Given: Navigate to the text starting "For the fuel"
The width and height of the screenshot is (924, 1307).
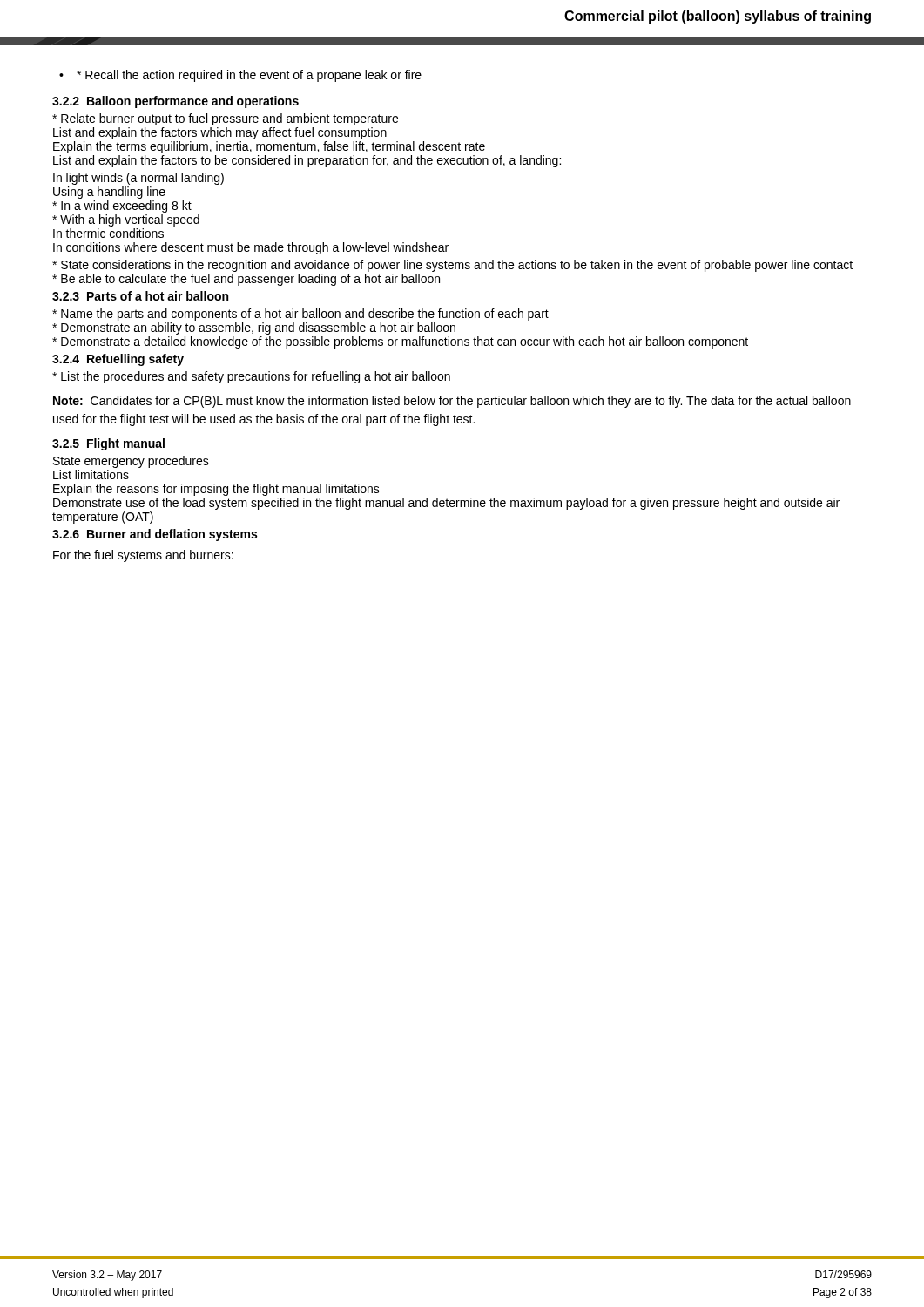Looking at the screenshot, I should tap(143, 555).
